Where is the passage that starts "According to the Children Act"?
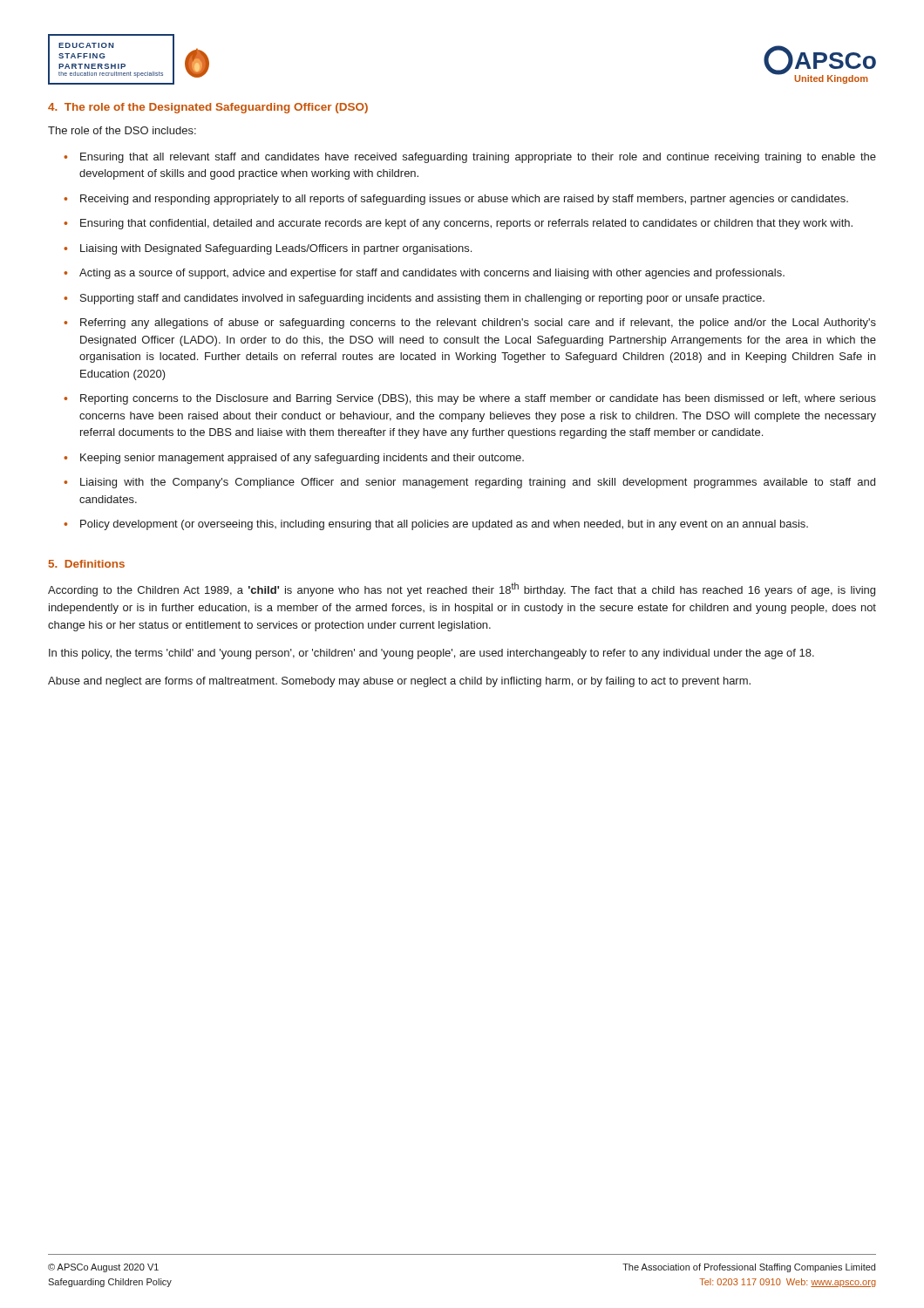Viewport: 924px width, 1308px height. [x=462, y=606]
